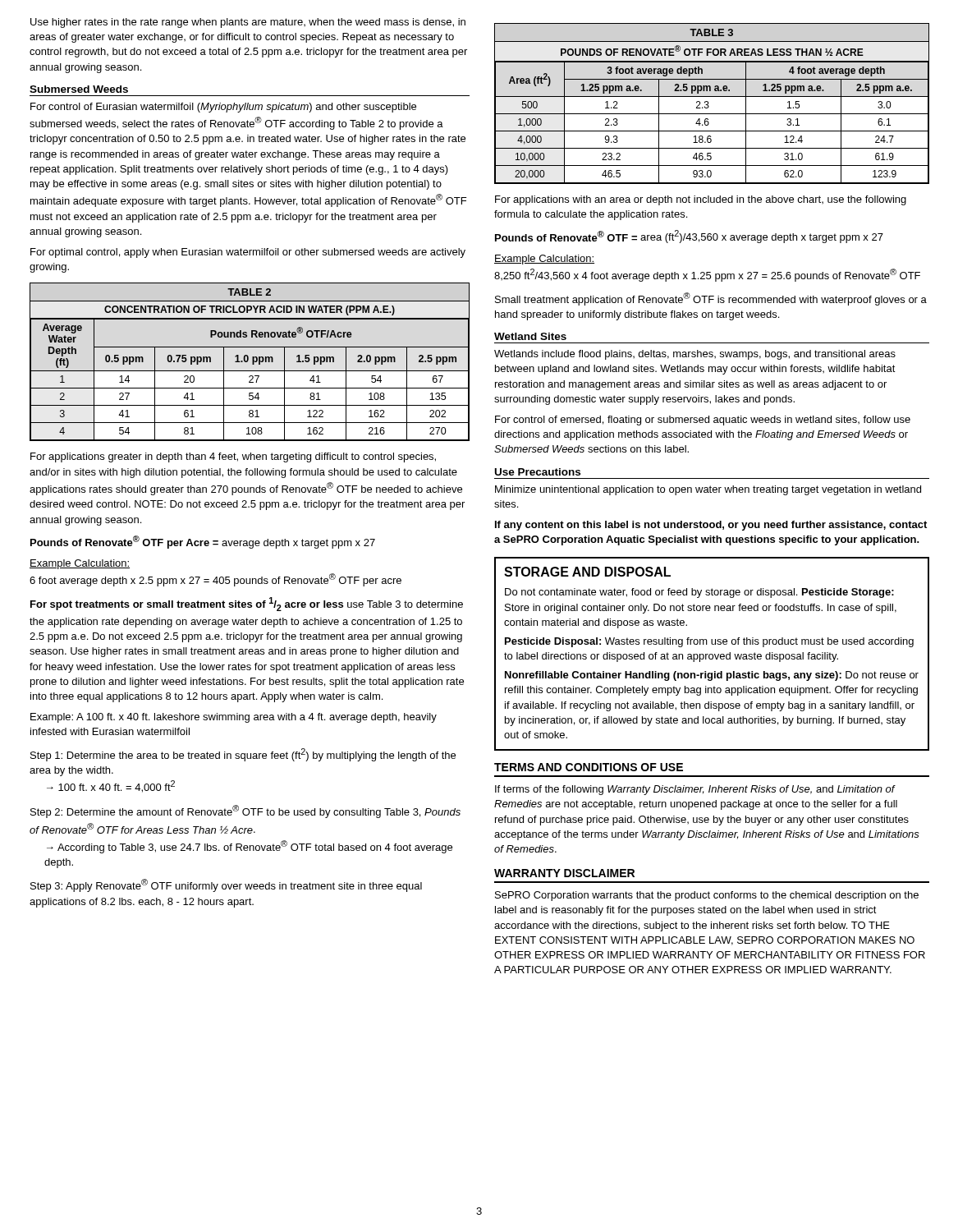Find the text block that says "Pounds of Renovate® OTF = area"

(x=712, y=237)
